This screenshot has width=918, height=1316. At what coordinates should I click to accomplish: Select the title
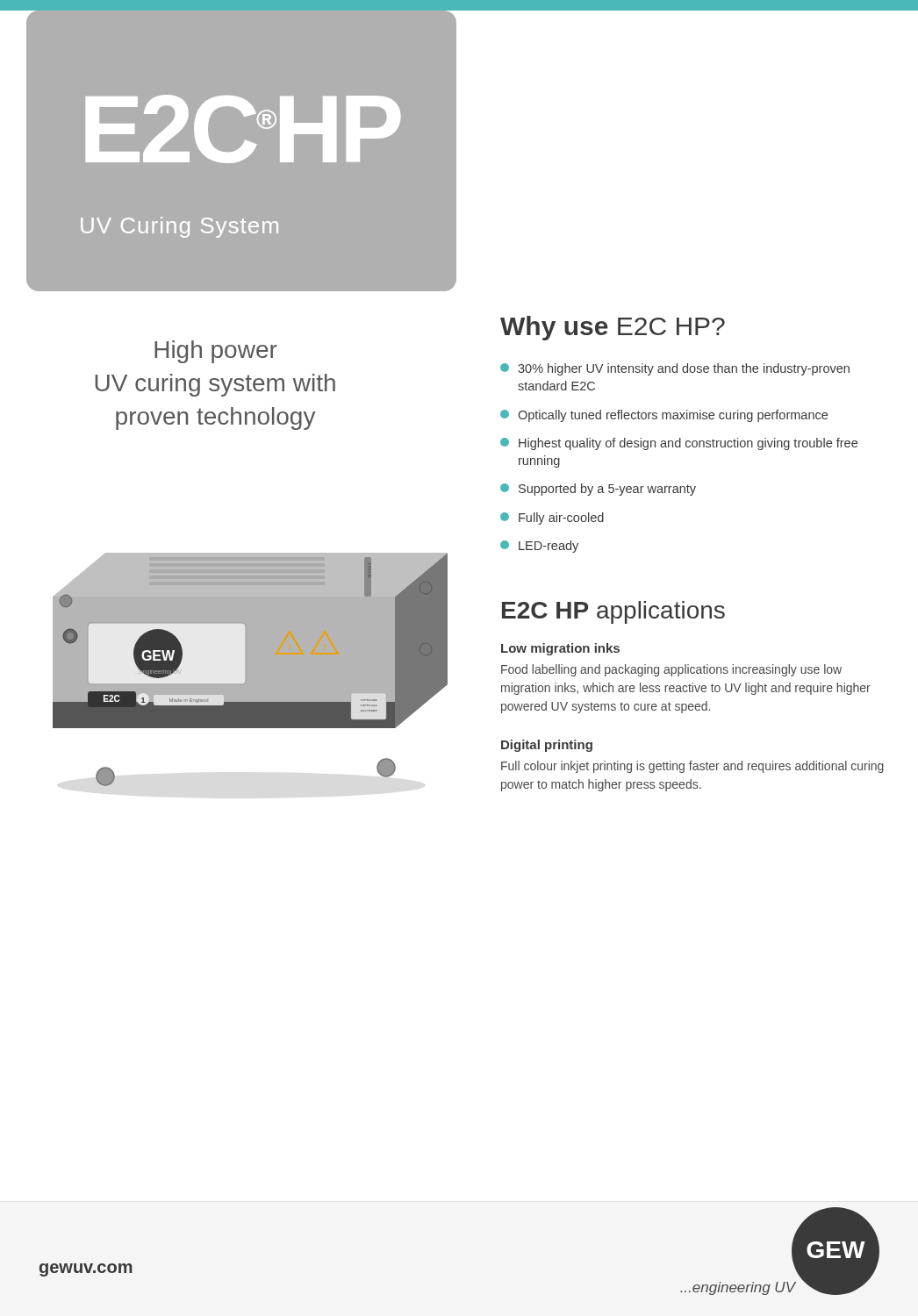pos(215,383)
